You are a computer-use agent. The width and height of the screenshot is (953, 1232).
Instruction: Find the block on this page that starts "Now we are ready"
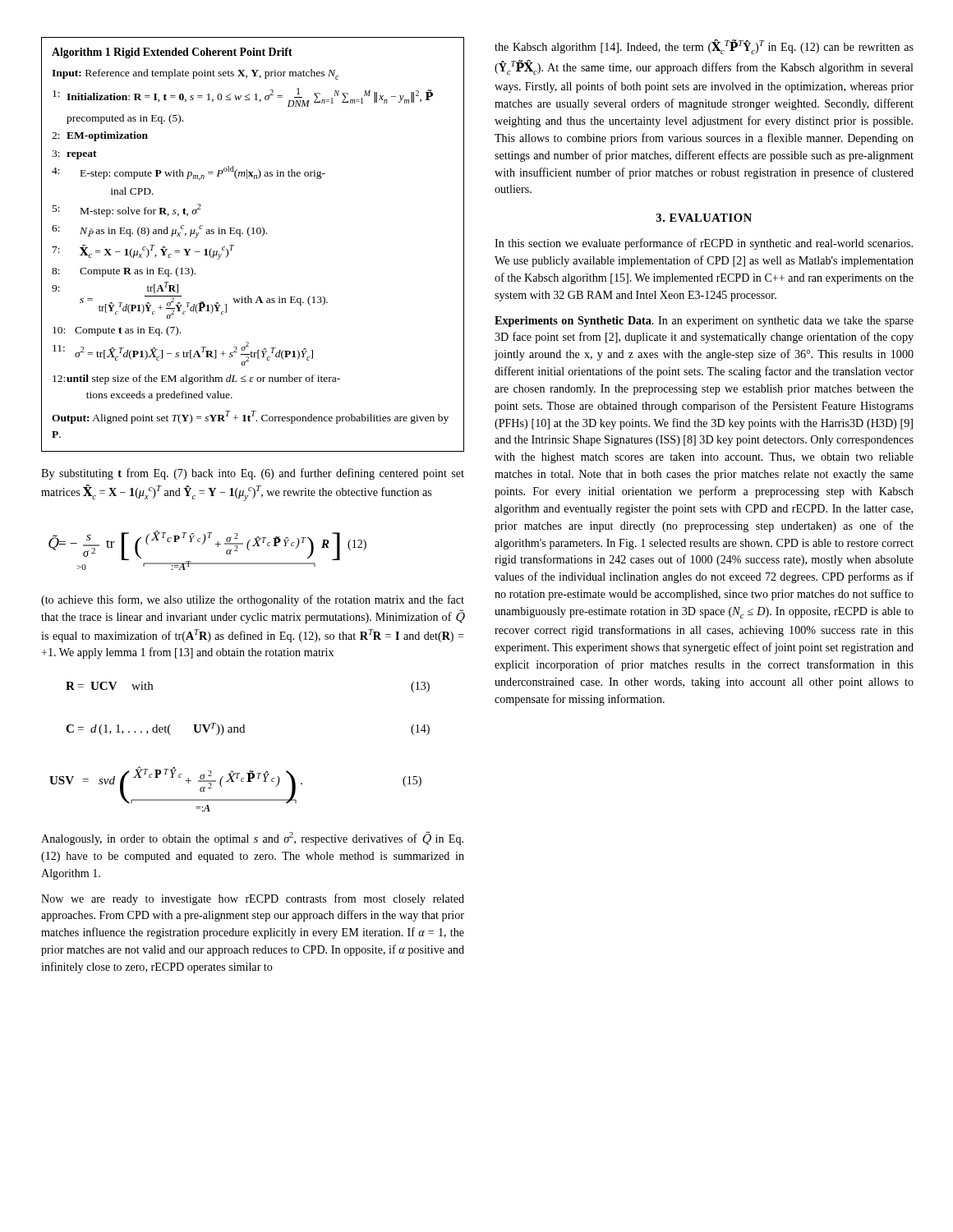(x=253, y=932)
